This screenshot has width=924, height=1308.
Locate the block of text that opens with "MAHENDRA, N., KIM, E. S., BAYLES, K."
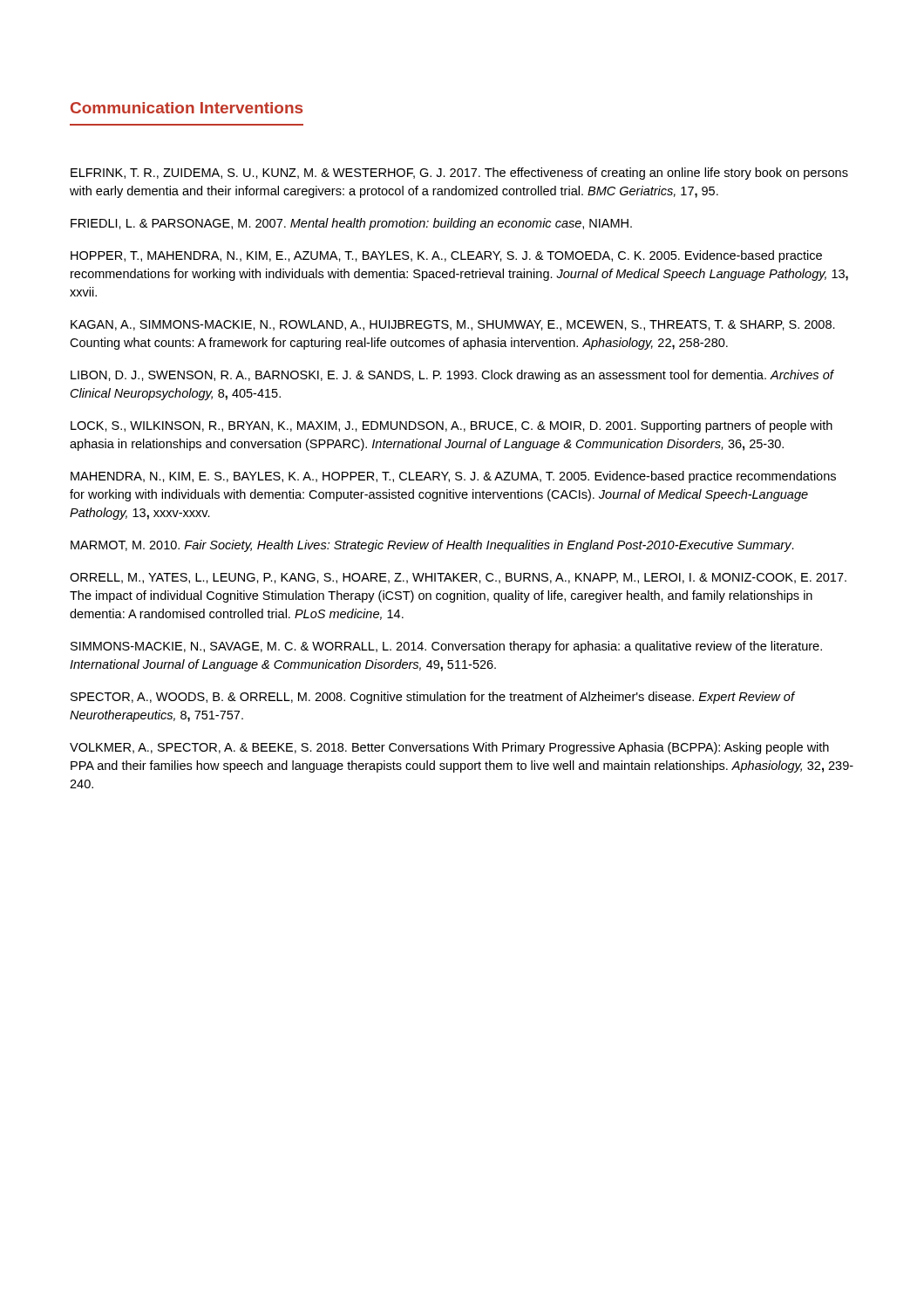[462, 495]
